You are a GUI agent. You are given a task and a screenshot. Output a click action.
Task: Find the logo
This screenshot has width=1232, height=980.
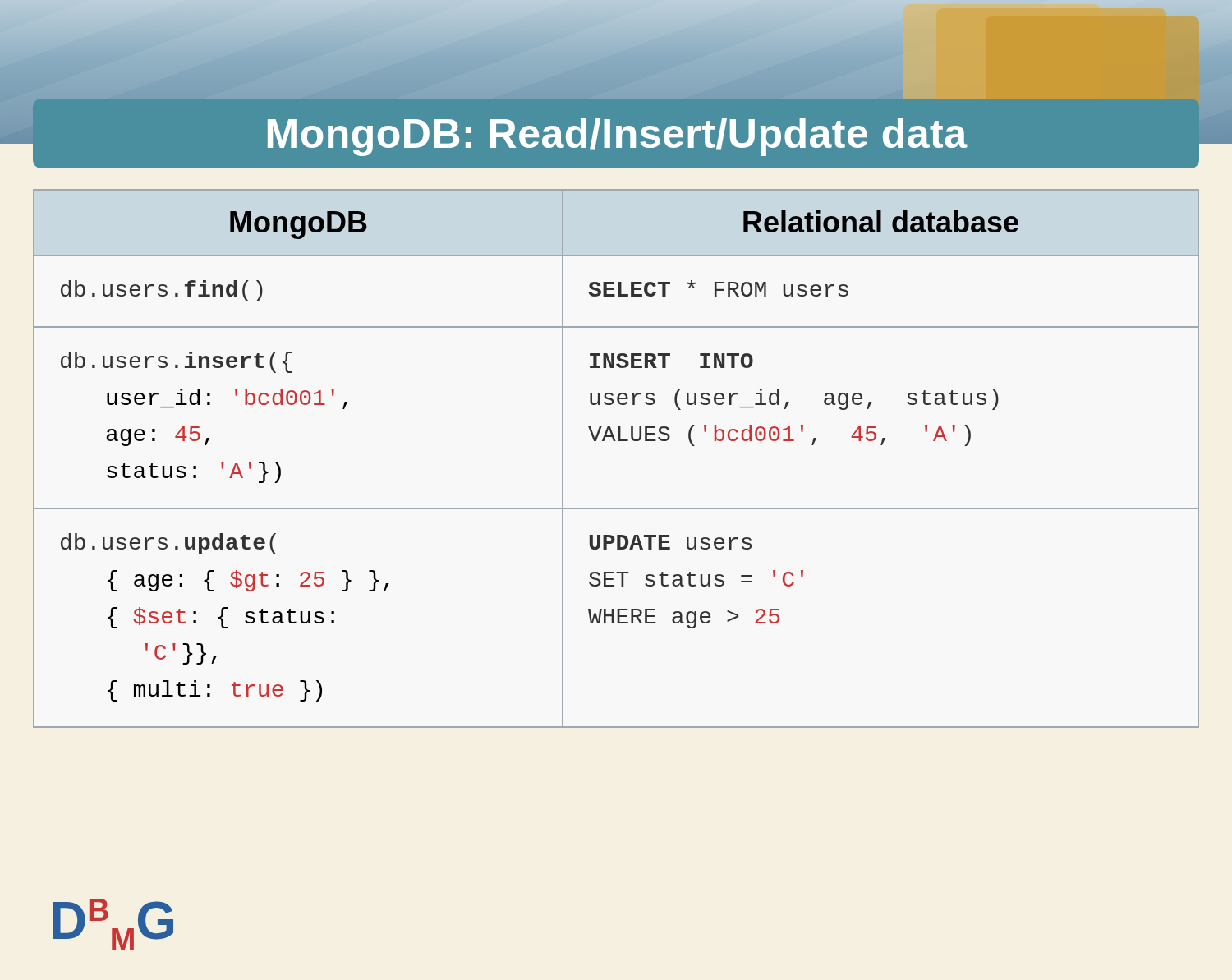point(113,925)
